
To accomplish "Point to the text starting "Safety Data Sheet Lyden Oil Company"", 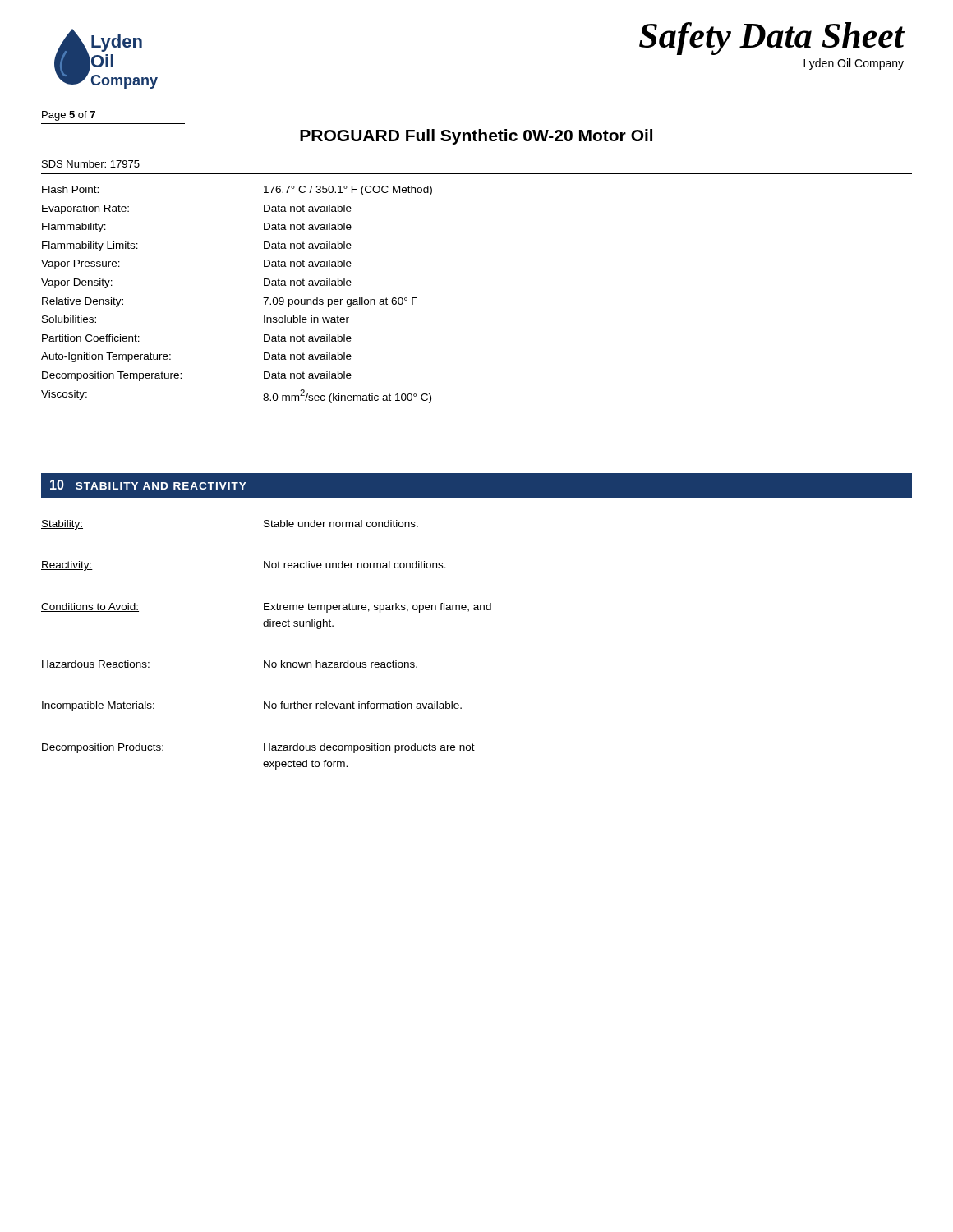I will [771, 44].
